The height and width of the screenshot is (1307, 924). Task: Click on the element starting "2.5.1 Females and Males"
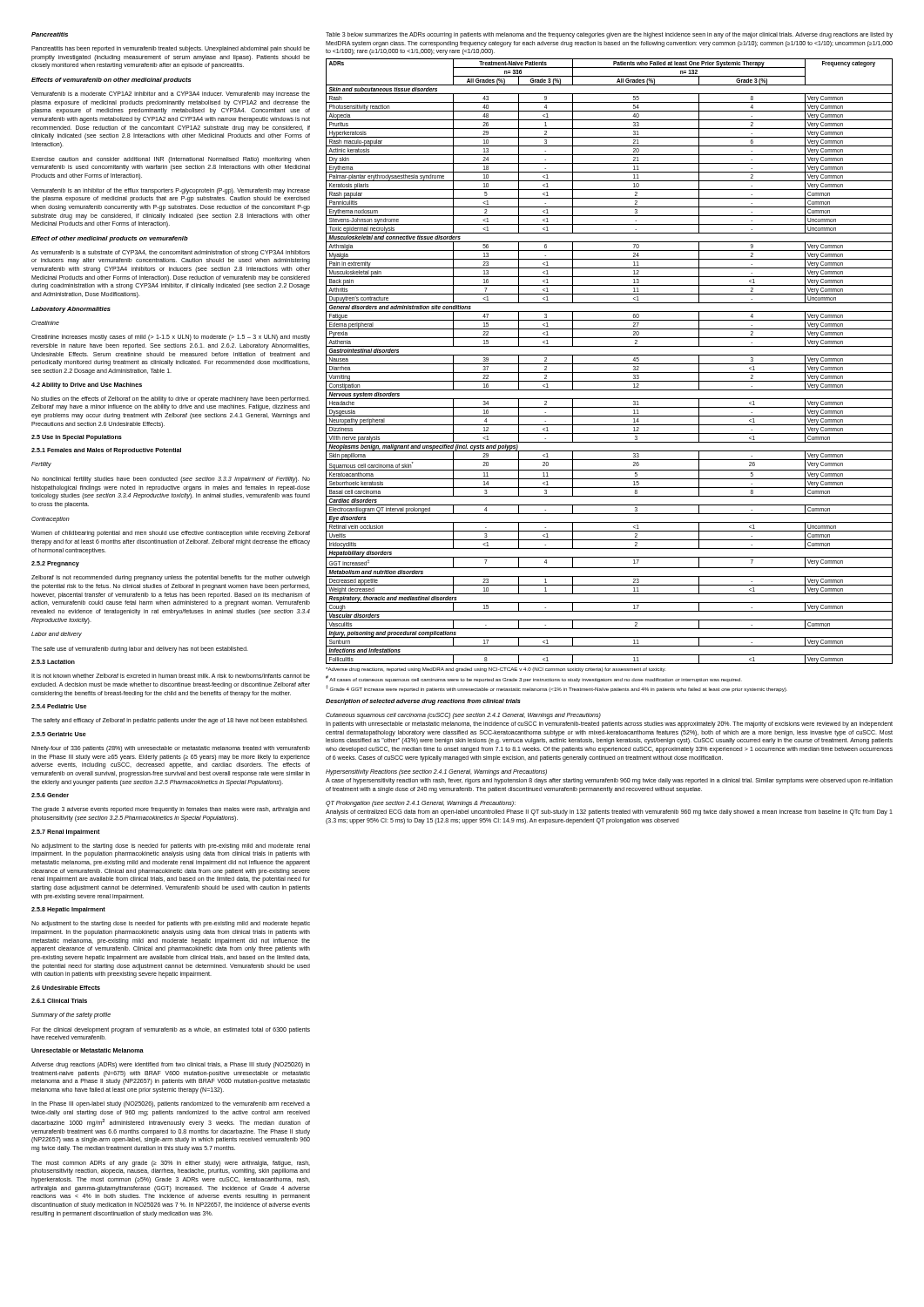tap(171, 450)
